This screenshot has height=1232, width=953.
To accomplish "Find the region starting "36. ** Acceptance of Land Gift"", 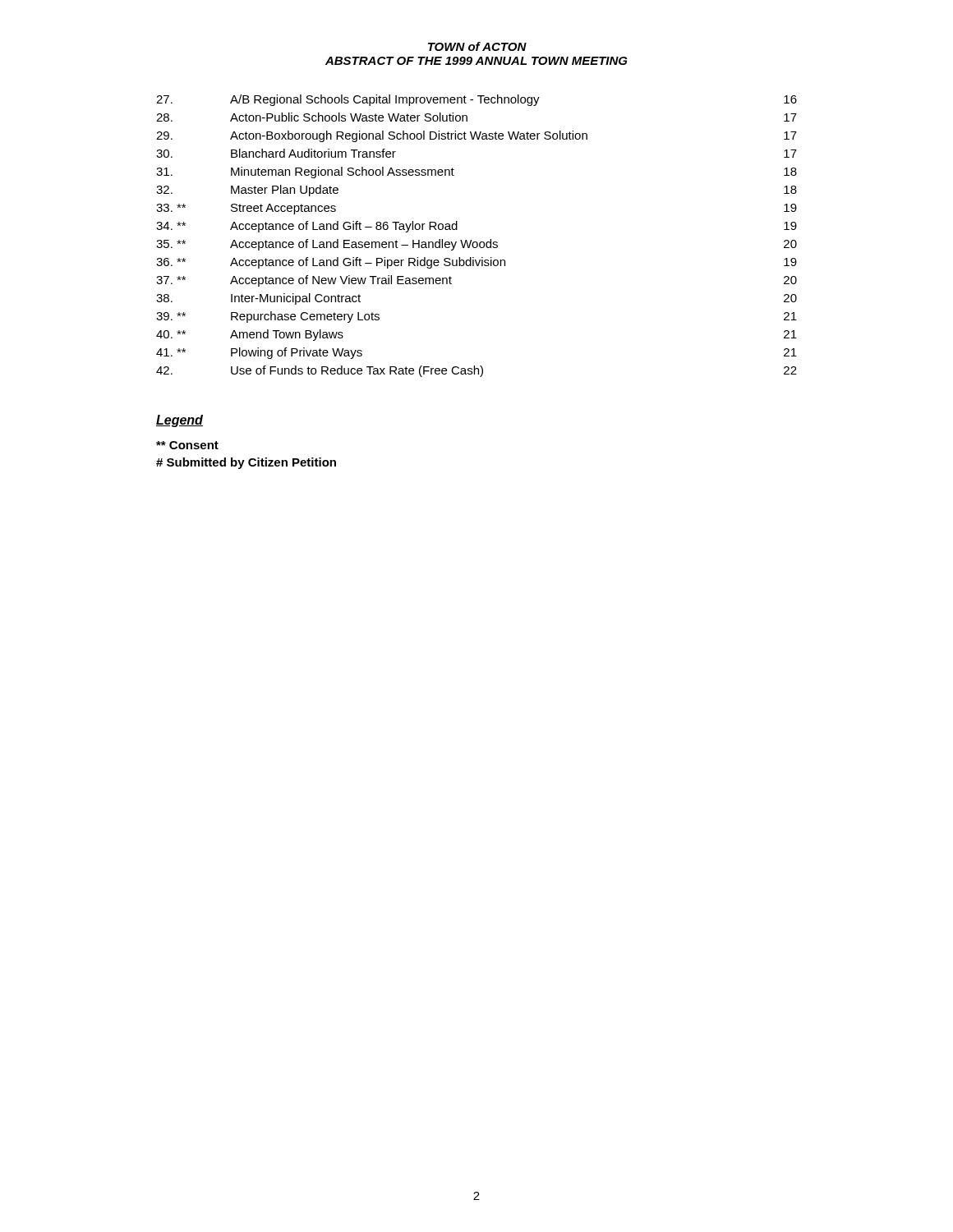I will coord(476,262).
